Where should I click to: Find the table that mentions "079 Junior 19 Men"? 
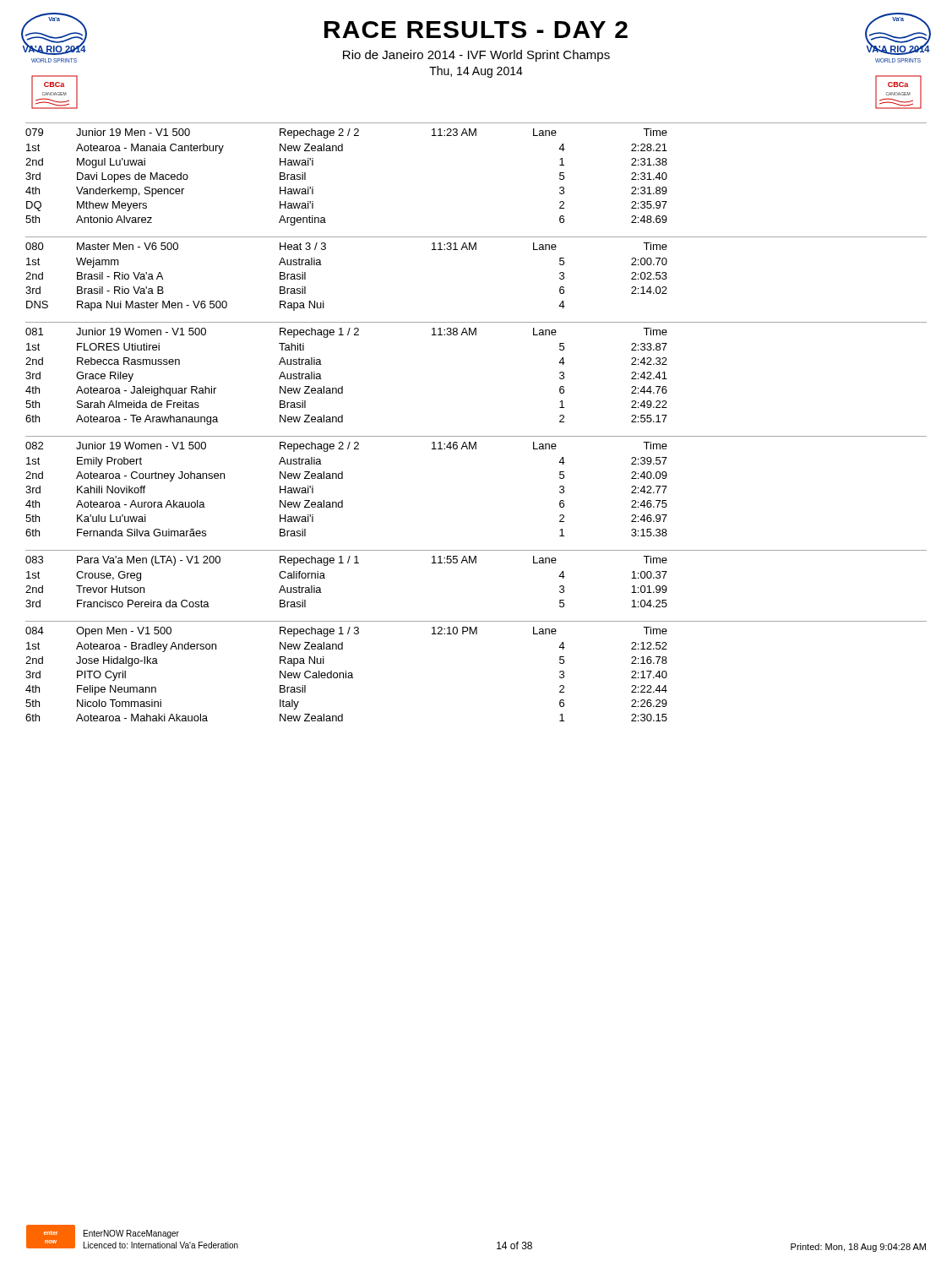point(476,174)
